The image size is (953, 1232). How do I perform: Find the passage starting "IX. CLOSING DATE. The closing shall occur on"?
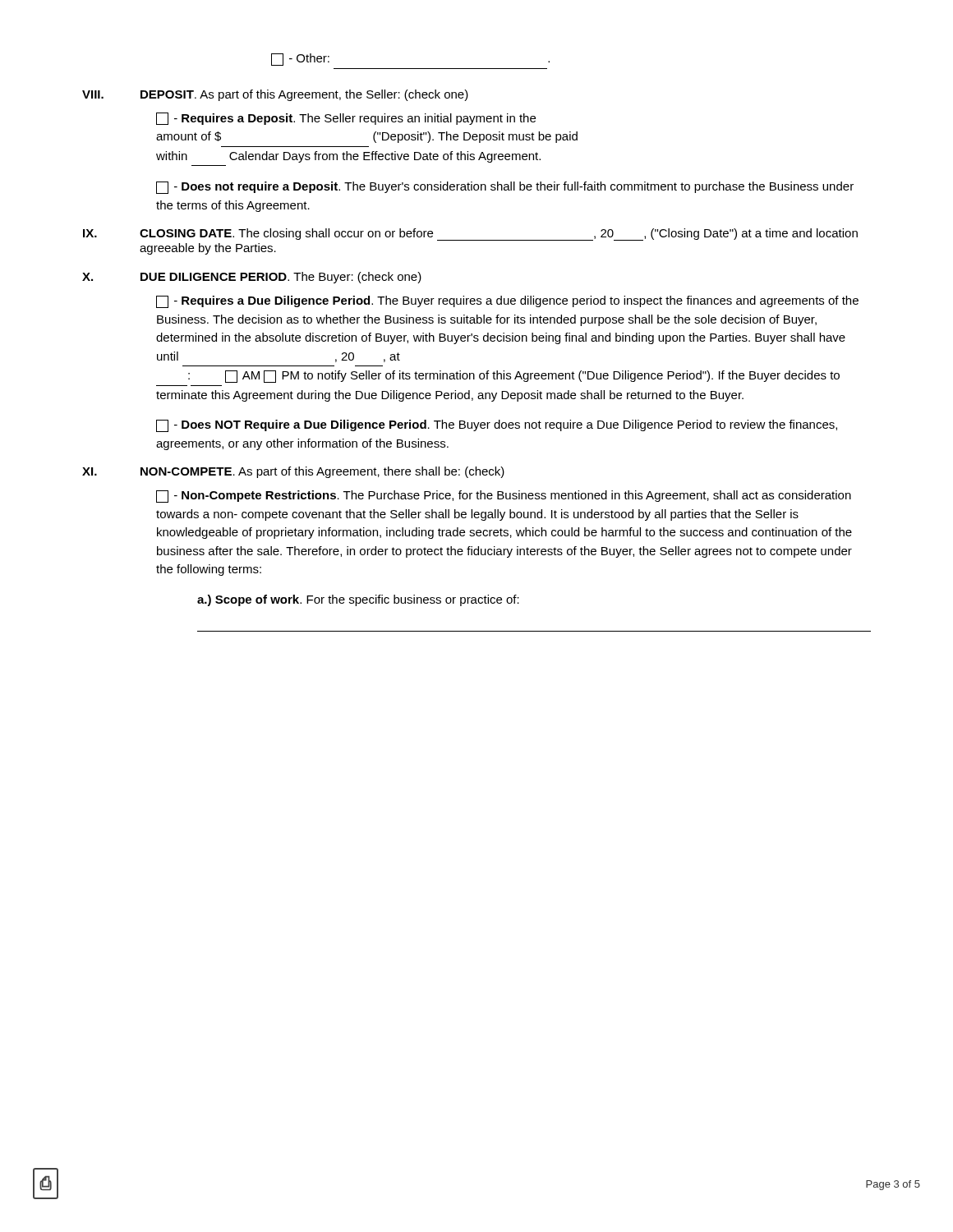(476, 240)
